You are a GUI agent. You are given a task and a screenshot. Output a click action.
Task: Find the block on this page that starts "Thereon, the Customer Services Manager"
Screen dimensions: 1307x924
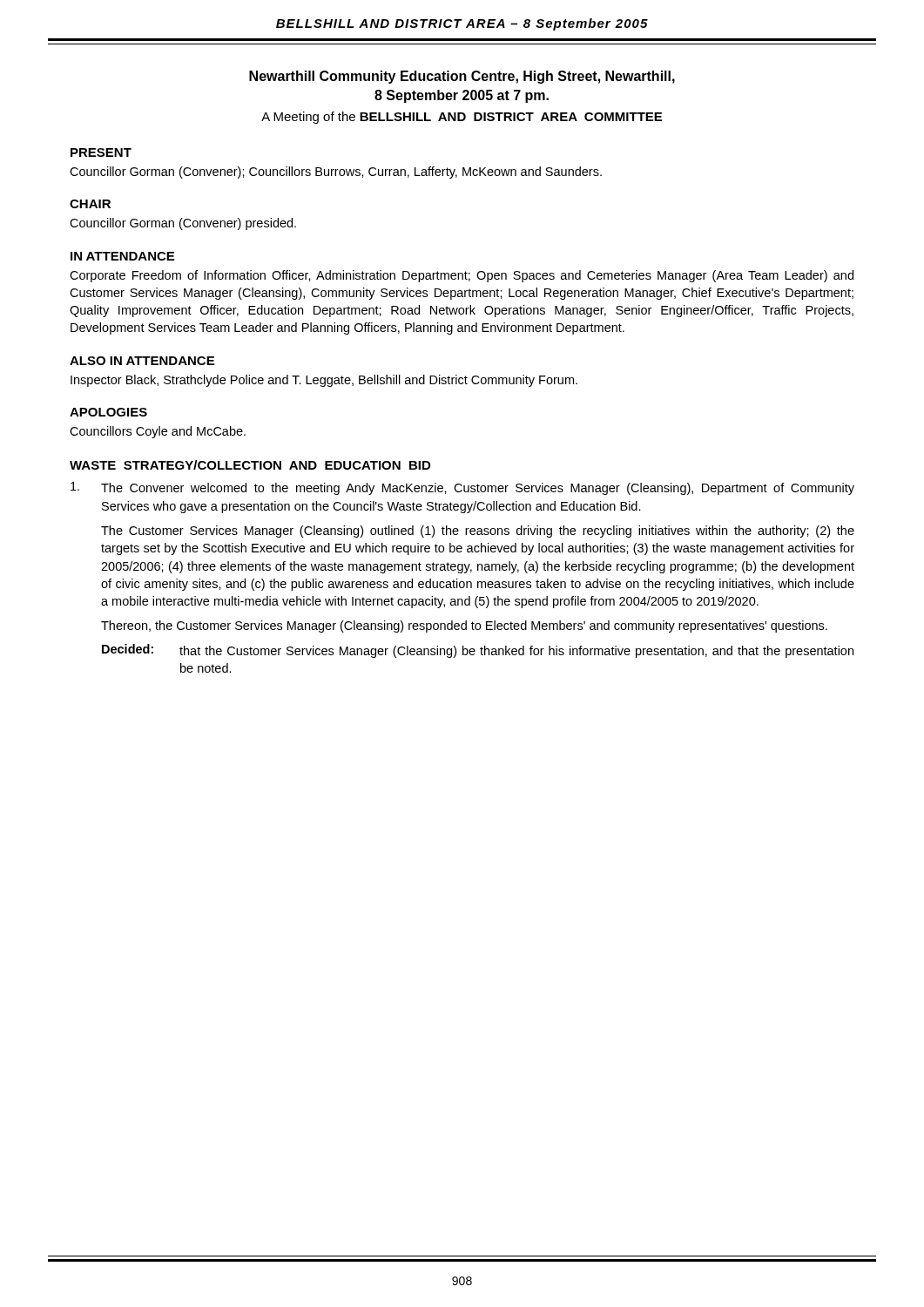click(x=465, y=626)
